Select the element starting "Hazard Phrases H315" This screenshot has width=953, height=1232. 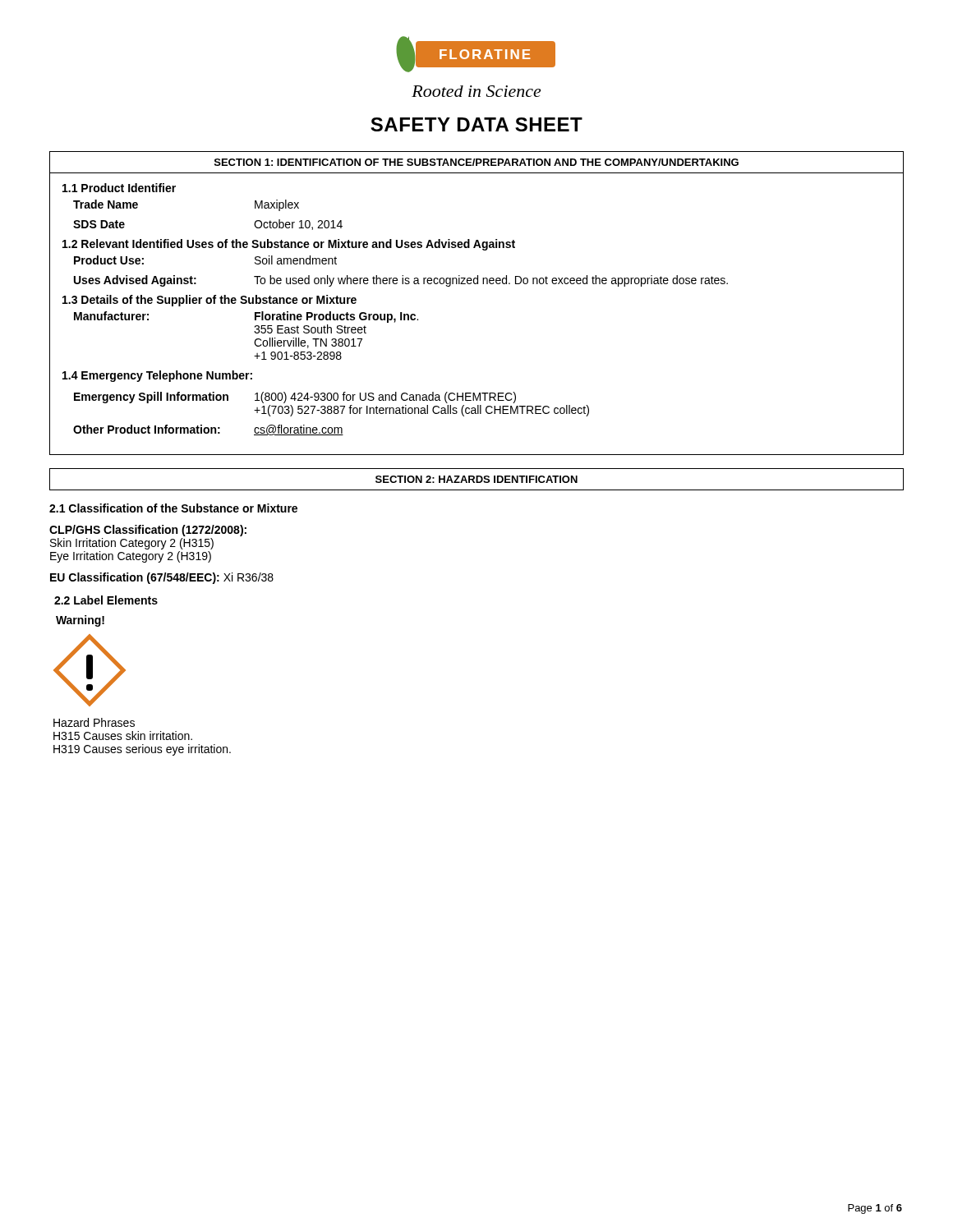[94, 722]
